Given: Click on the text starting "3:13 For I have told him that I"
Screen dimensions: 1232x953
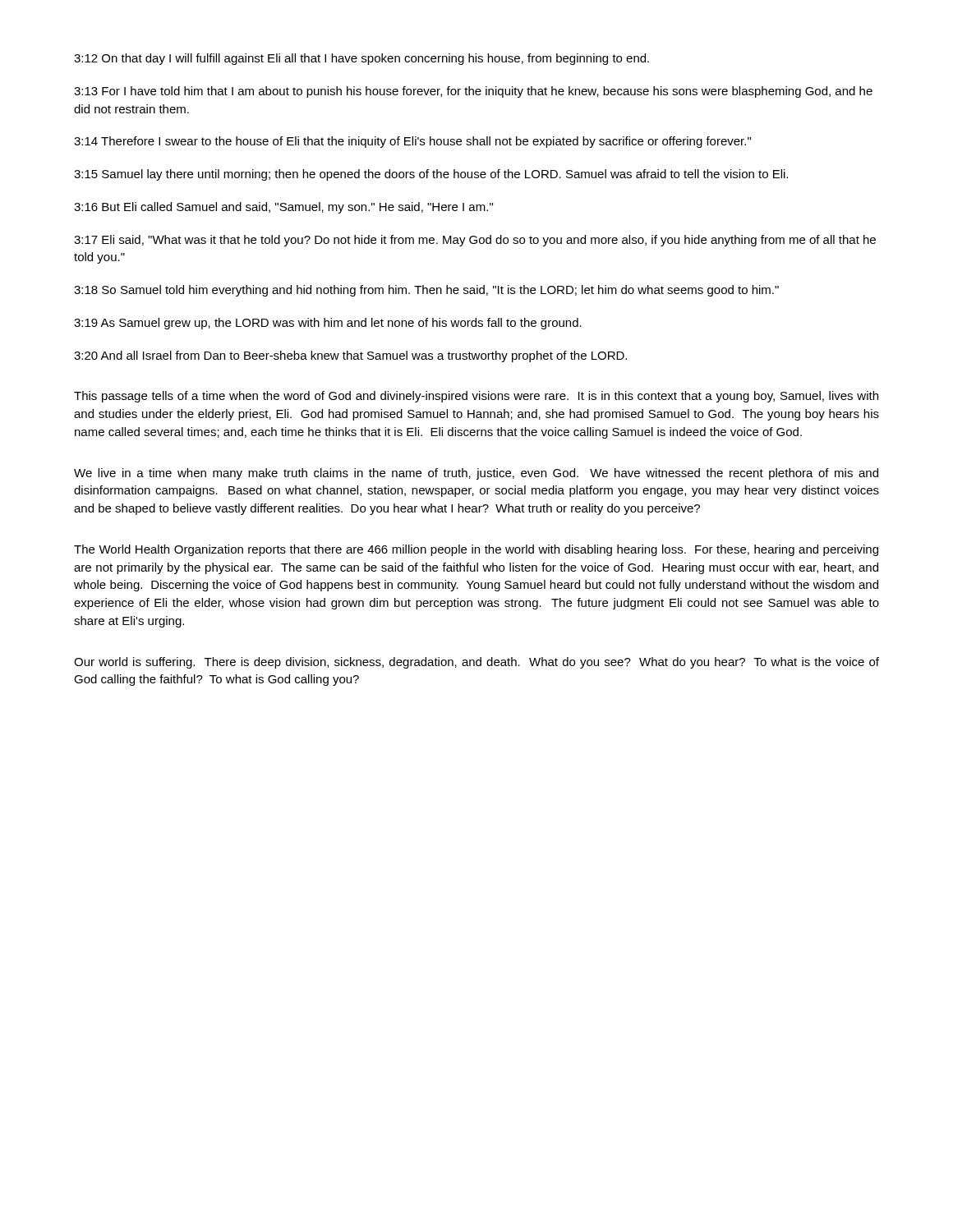Looking at the screenshot, I should (x=473, y=99).
